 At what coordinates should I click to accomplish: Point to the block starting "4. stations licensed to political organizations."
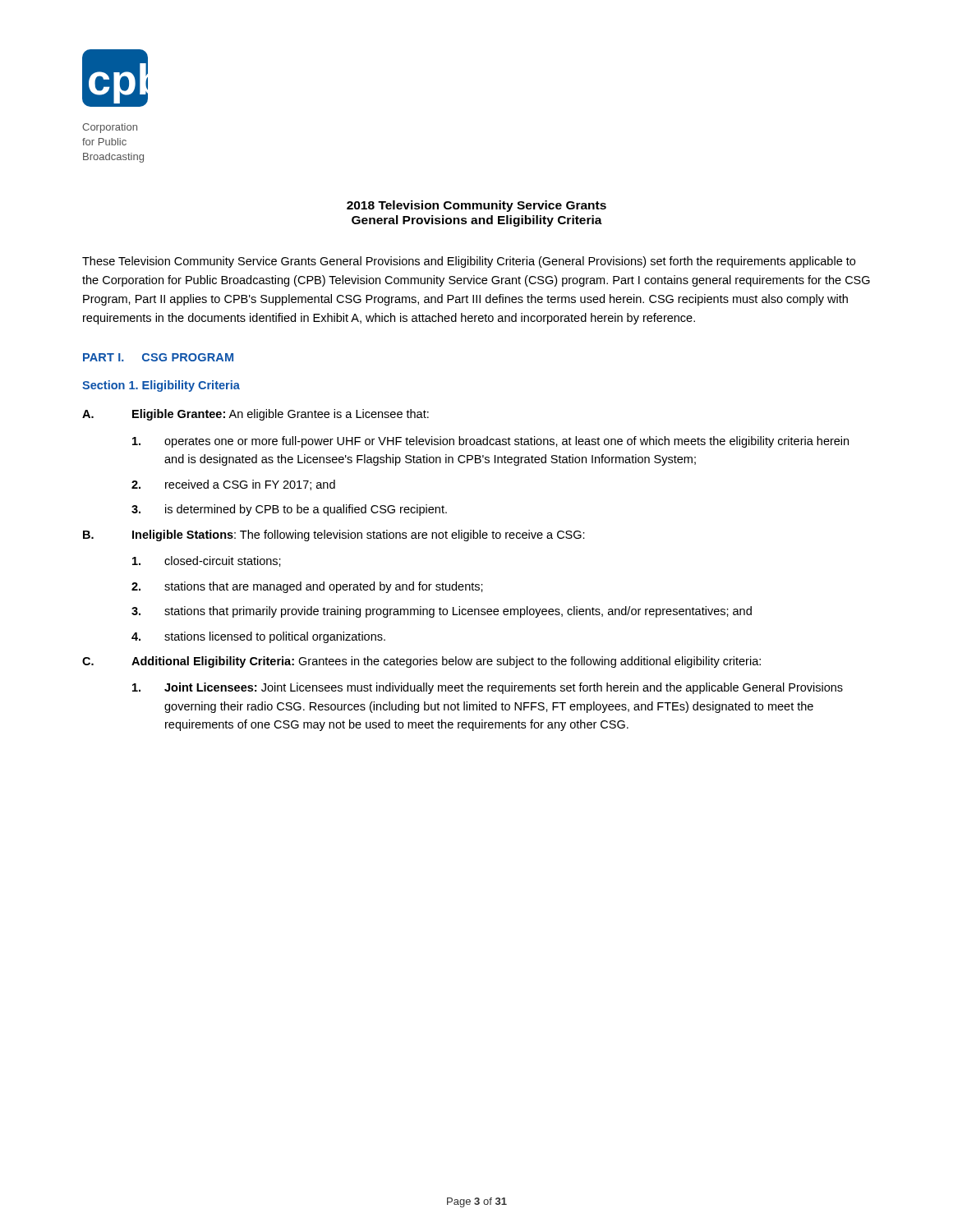(x=258, y=637)
